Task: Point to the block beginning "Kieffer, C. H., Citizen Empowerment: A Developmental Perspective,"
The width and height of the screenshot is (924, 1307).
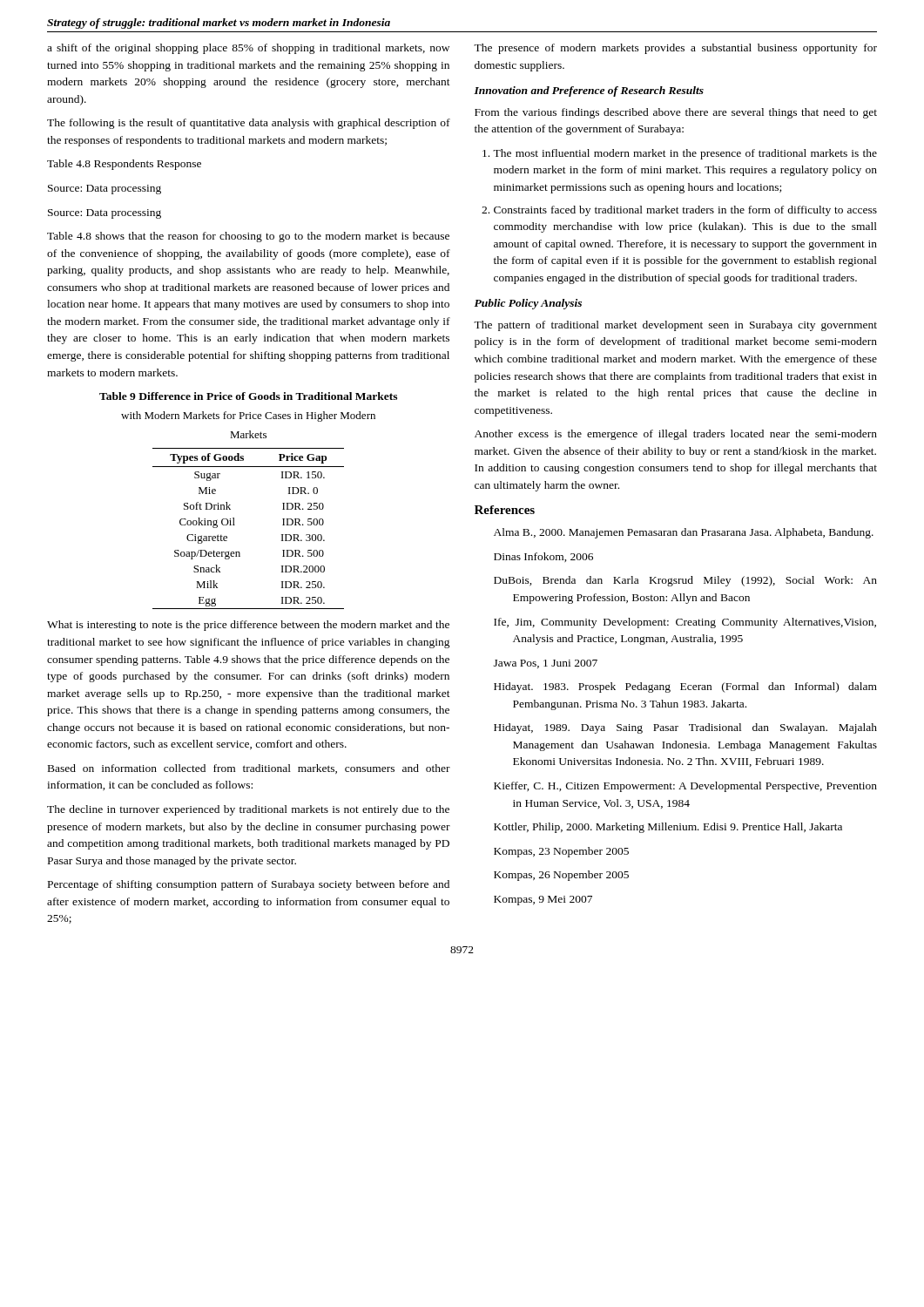Action: click(x=685, y=794)
